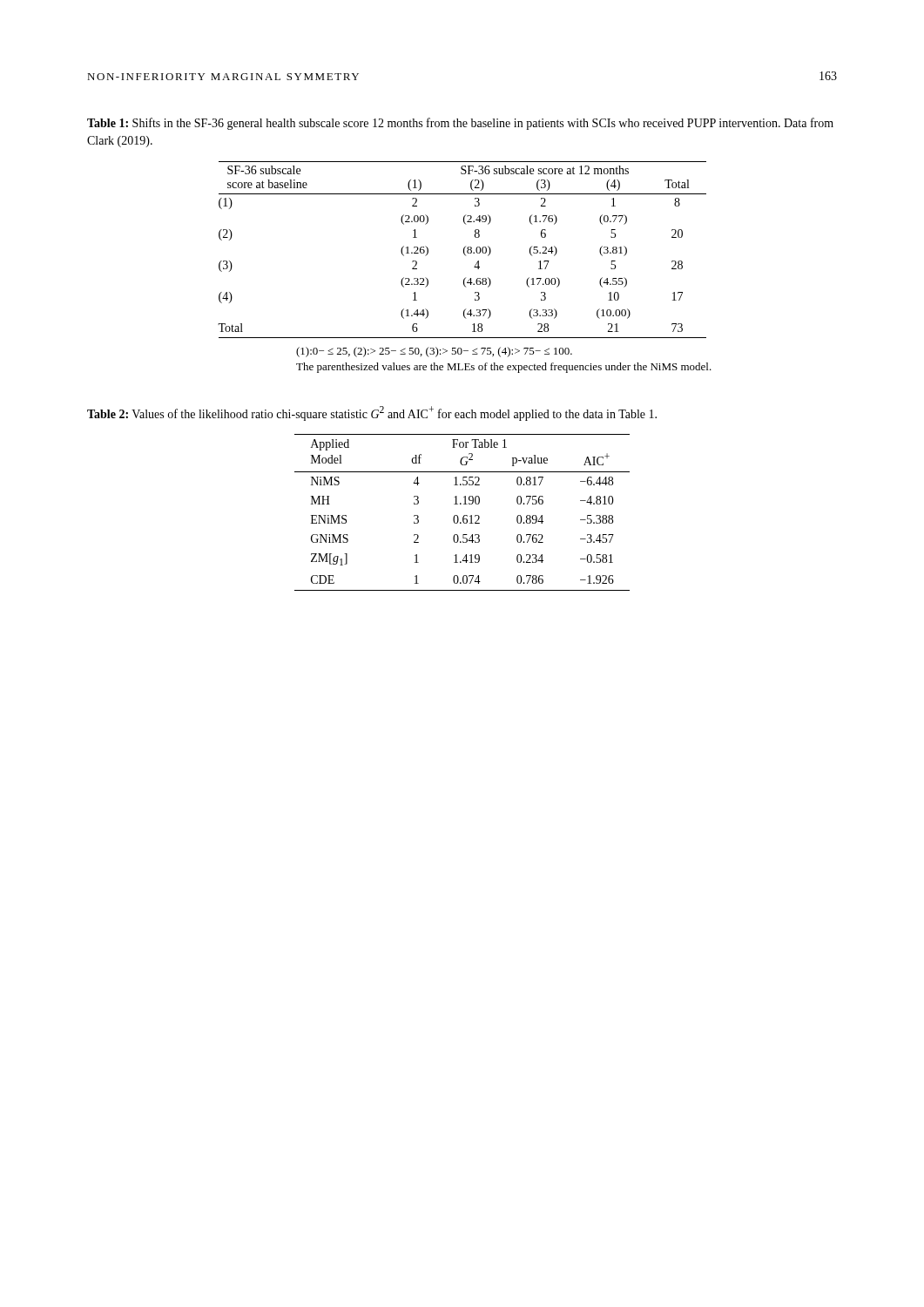Locate the caption that says "Table 1: Shifts in the SF-36"

tap(460, 132)
